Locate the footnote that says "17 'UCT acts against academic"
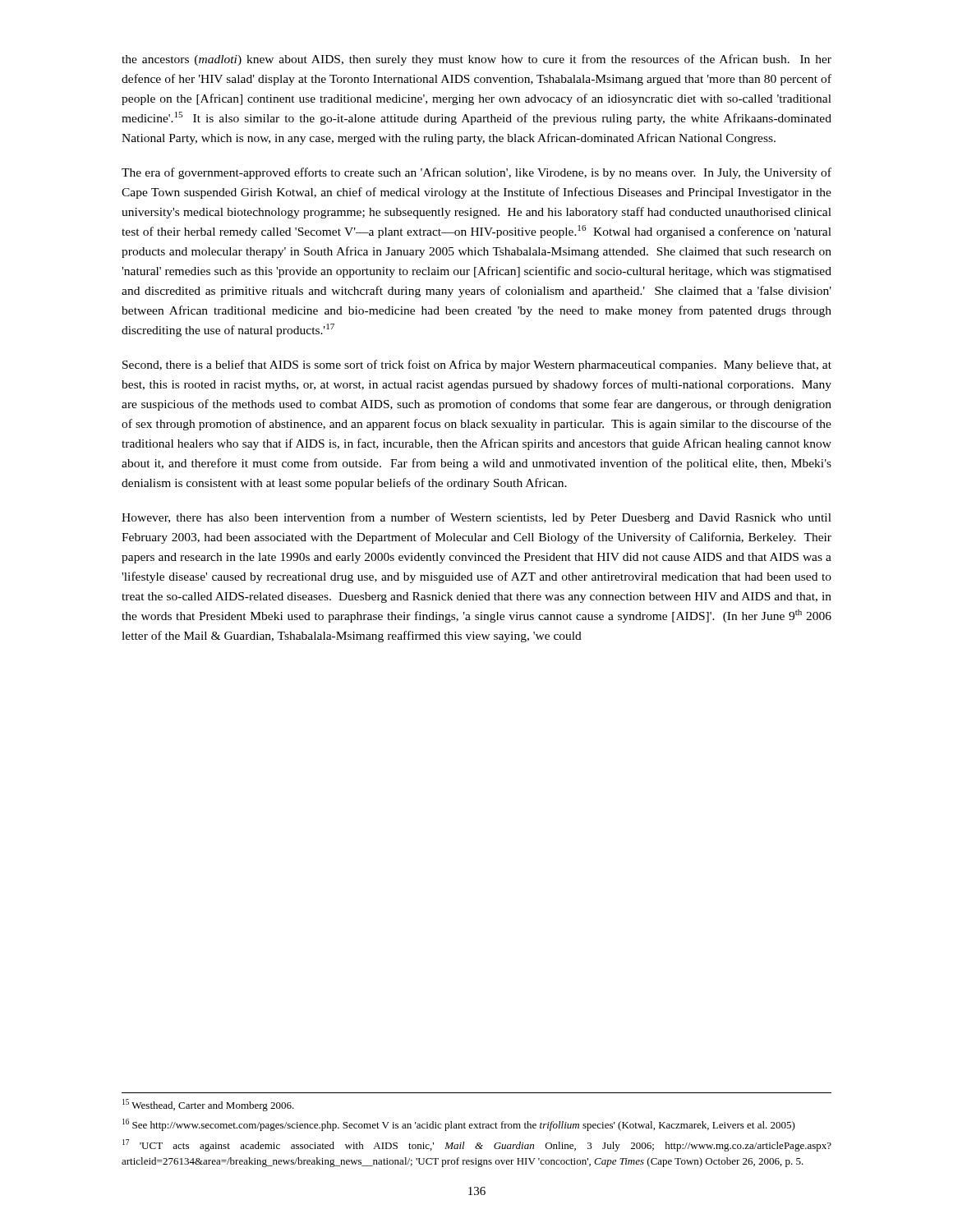The height and width of the screenshot is (1232, 953). pyautogui.click(x=476, y=1153)
